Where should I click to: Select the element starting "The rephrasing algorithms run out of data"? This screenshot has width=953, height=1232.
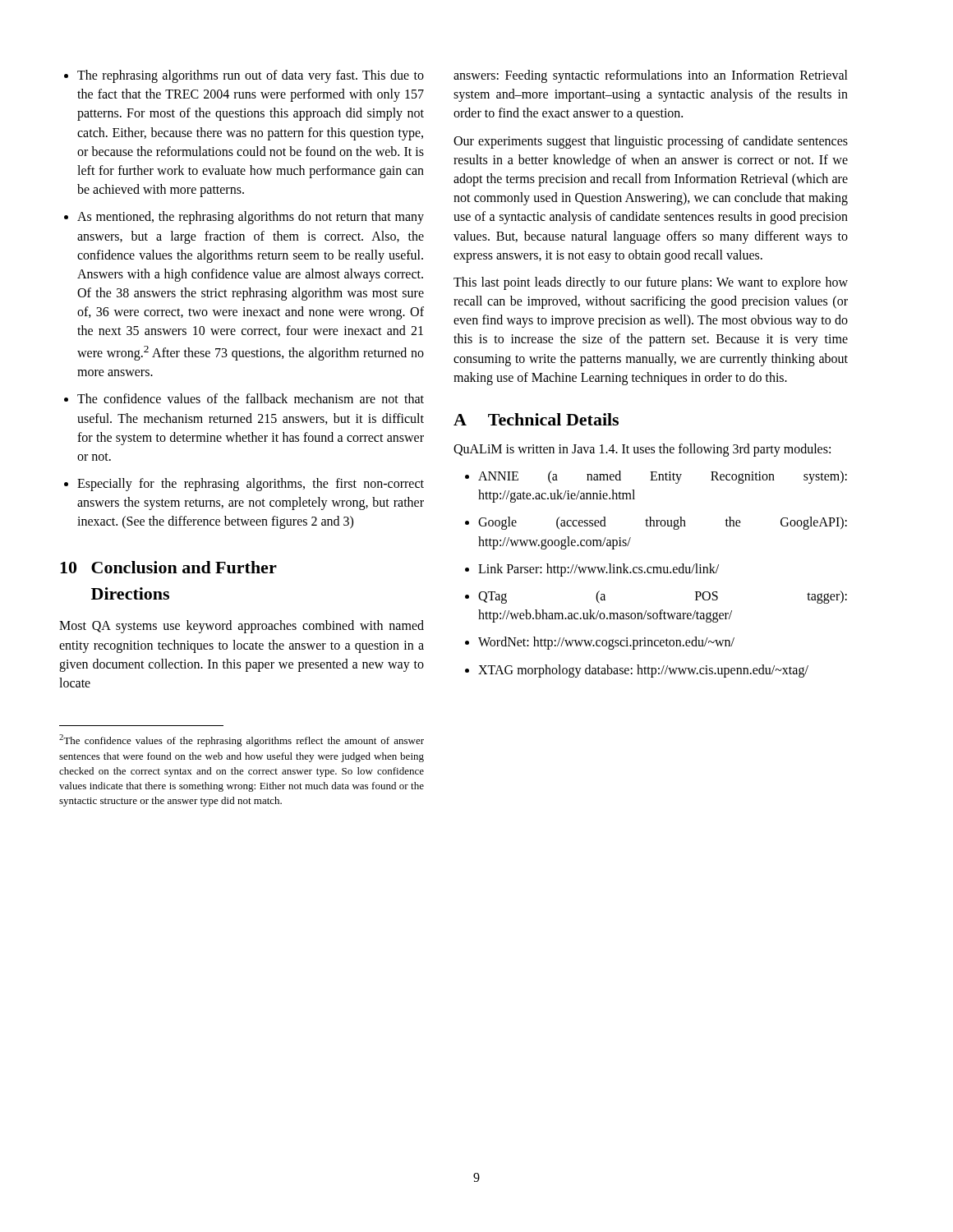click(242, 132)
